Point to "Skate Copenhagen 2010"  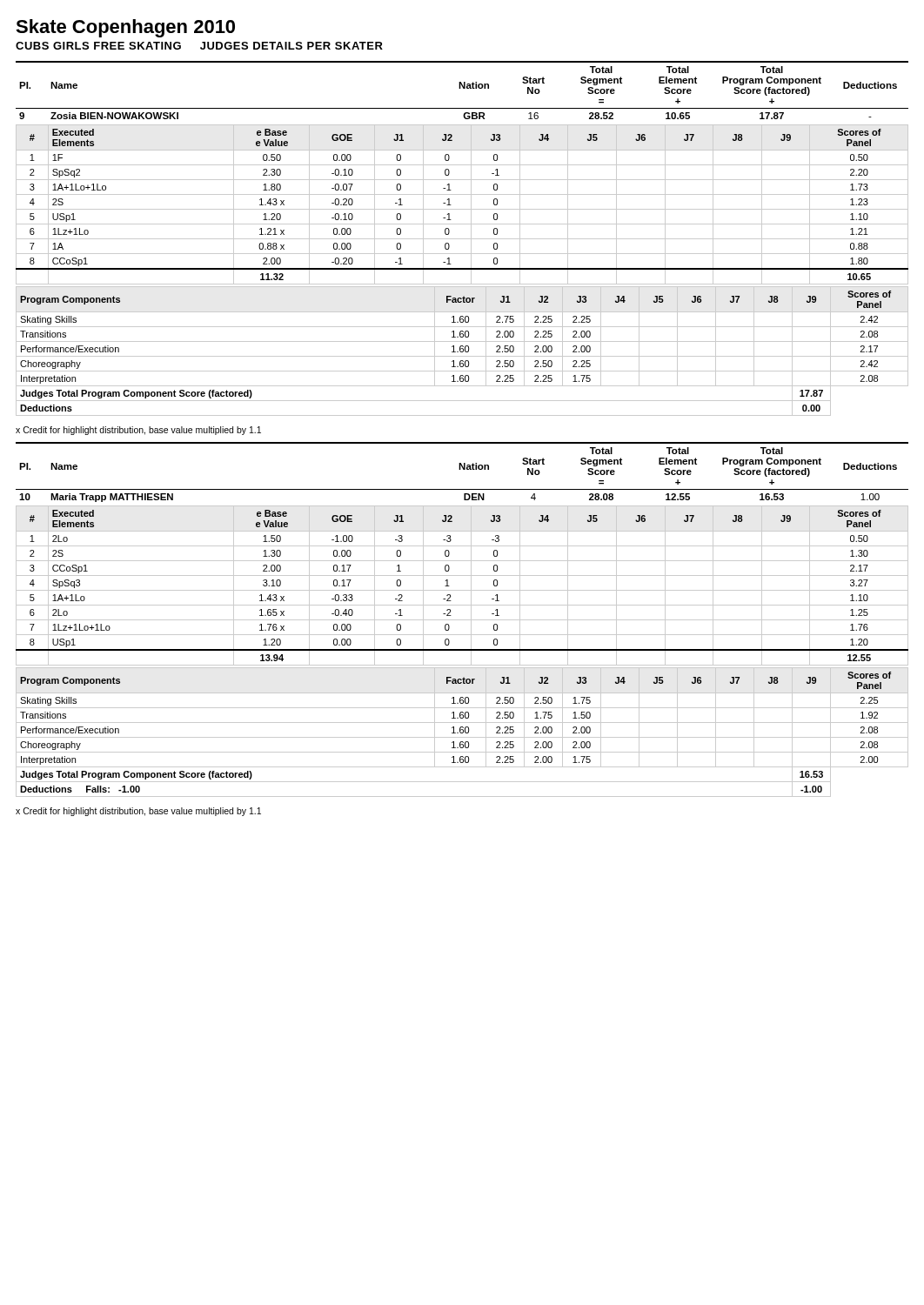coord(126,27)
